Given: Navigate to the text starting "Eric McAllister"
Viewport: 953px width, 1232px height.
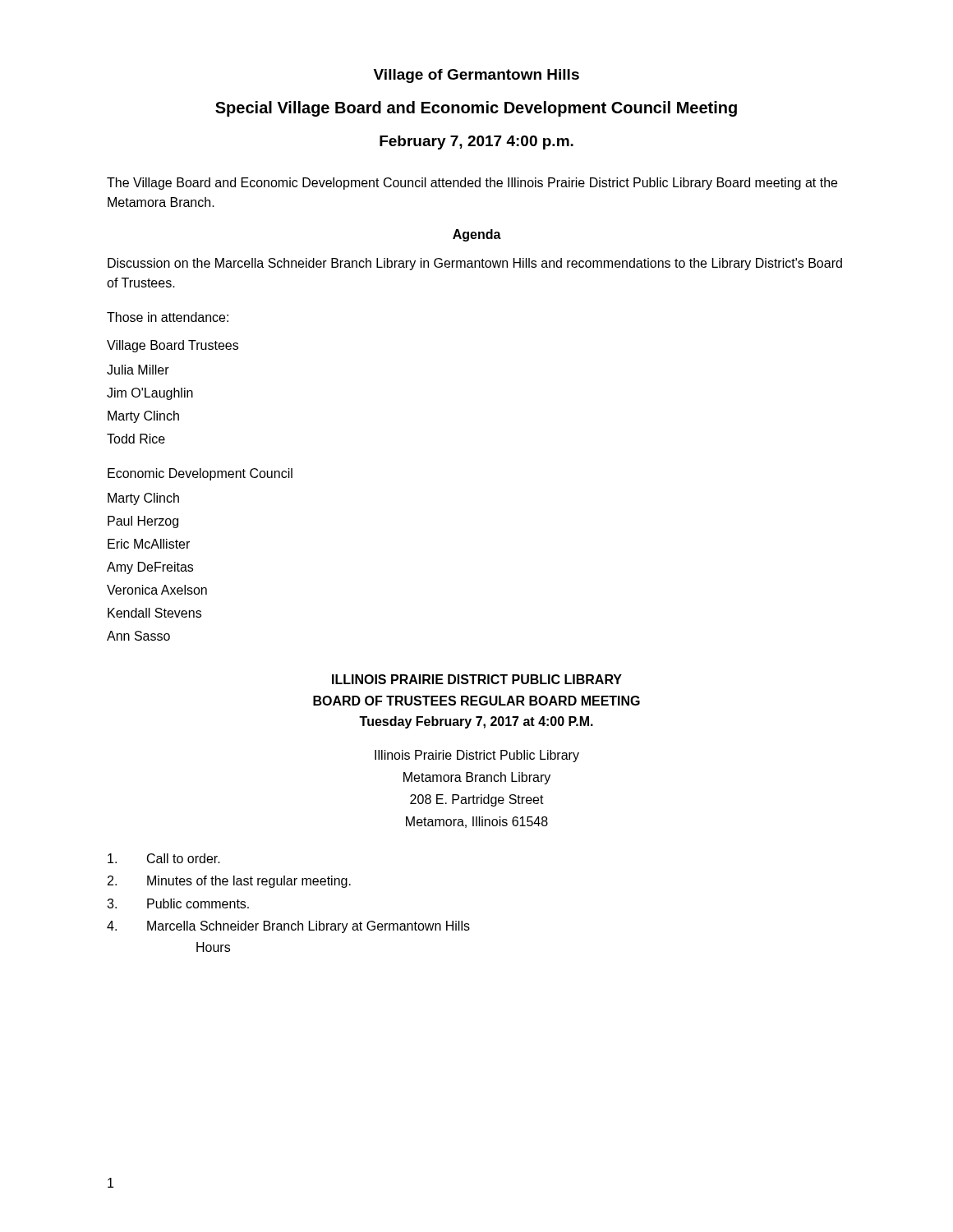Looking at the screenshot, I should pyautogui.click(x=148, y=544).
